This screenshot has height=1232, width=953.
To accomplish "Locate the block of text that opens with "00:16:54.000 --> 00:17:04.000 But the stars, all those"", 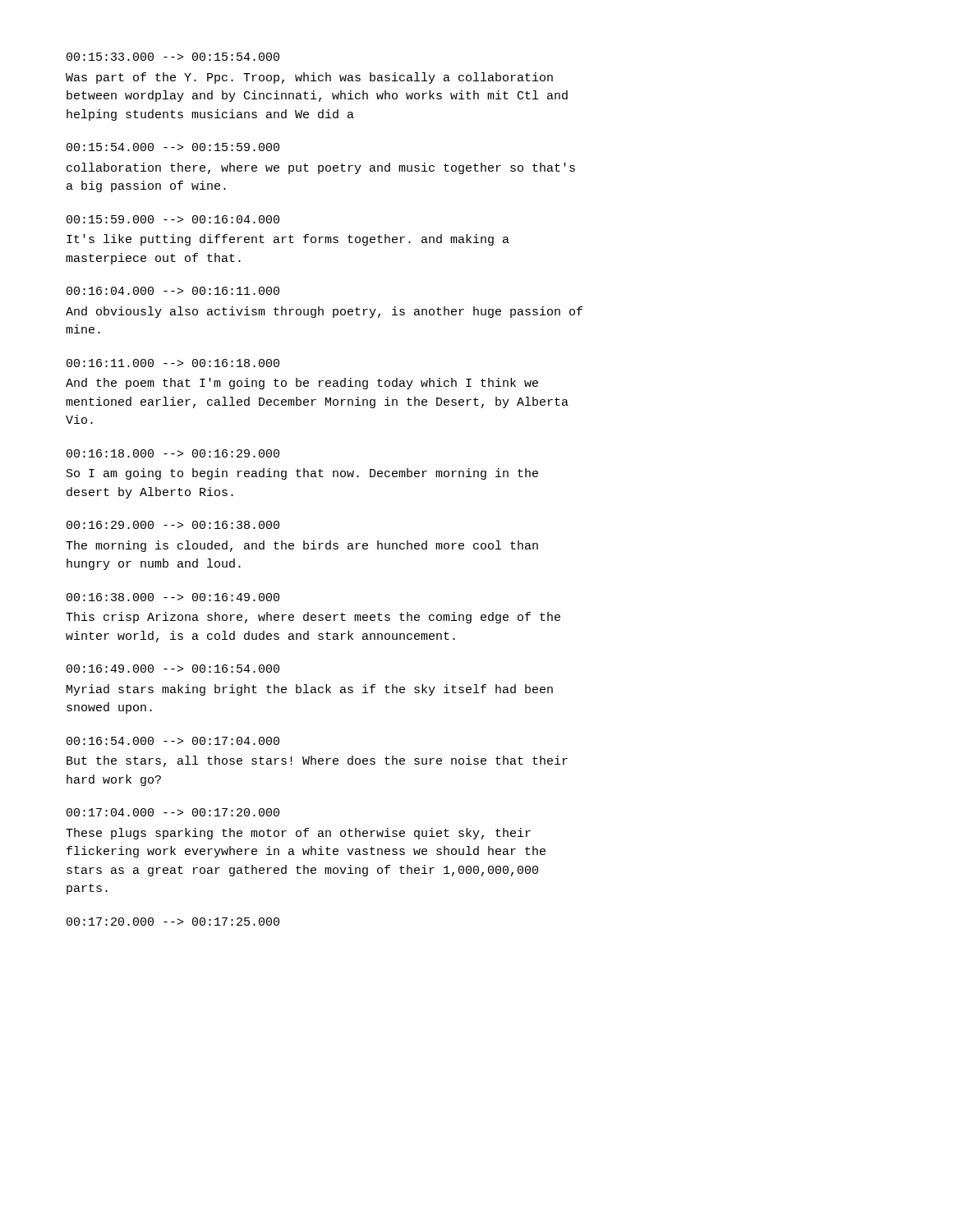I will pyautogui.click(x=476, y=762).
